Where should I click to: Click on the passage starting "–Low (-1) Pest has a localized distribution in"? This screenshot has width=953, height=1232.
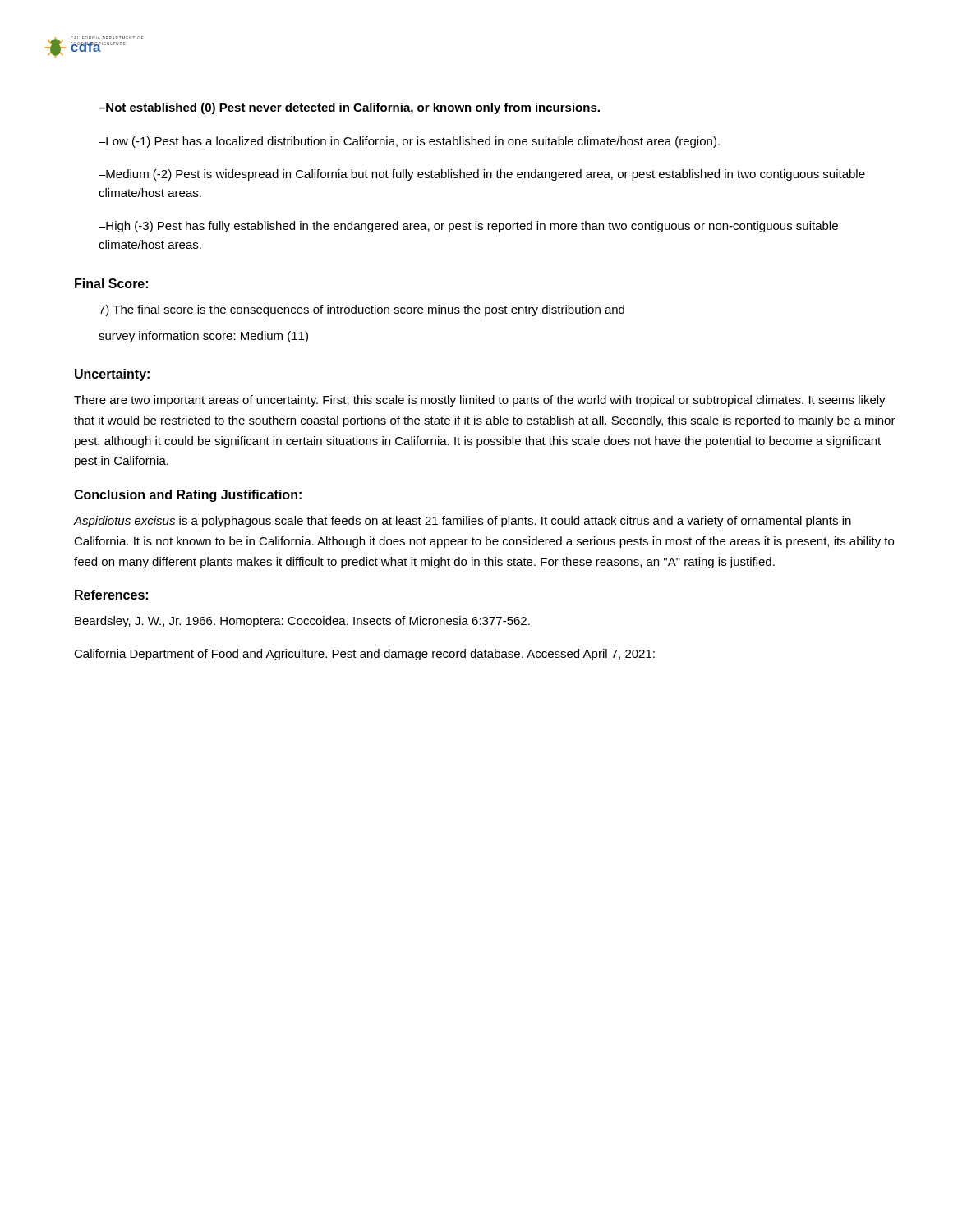410,140
